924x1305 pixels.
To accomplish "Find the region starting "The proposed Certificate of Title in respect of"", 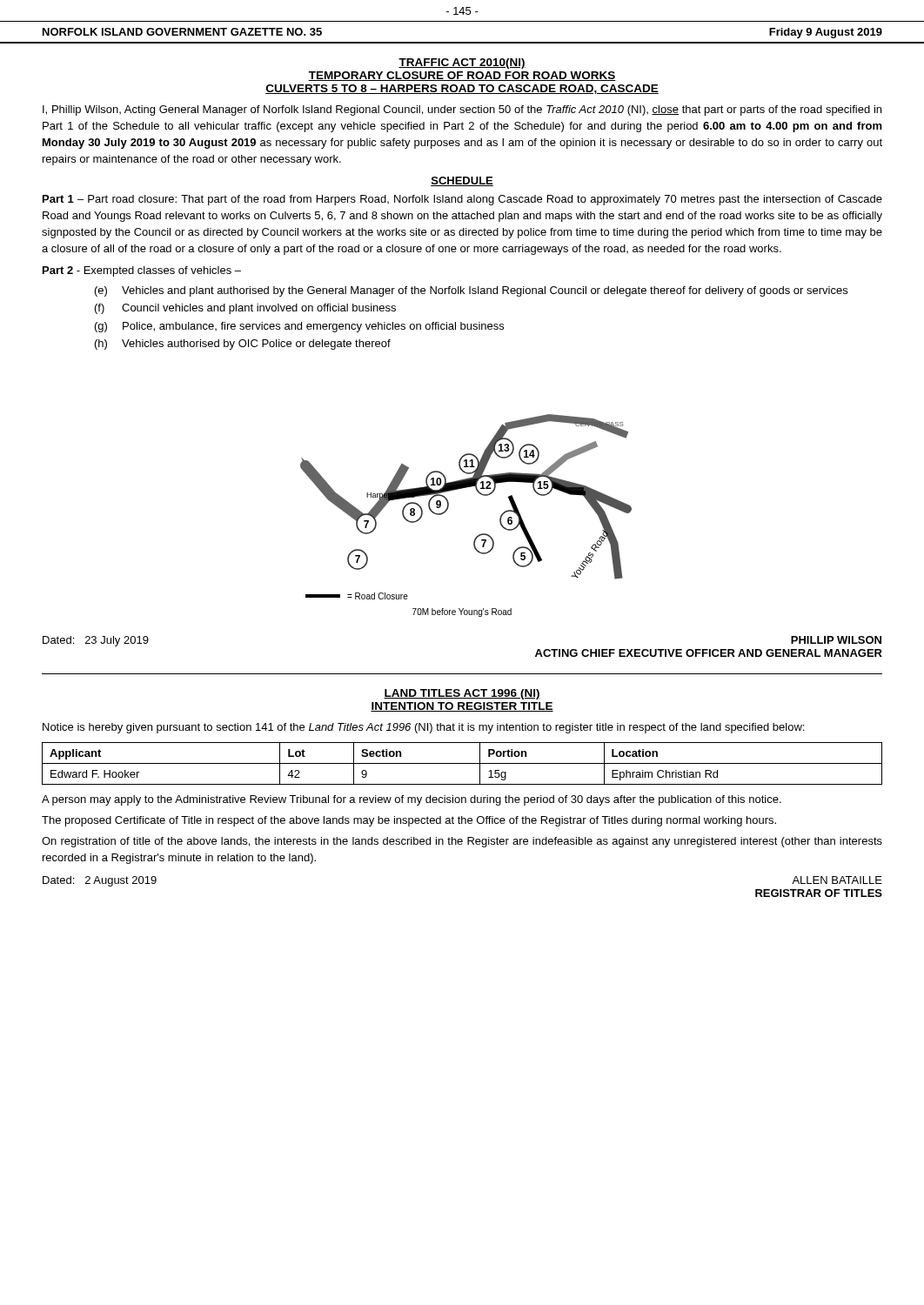I will [x=409, y=820].
